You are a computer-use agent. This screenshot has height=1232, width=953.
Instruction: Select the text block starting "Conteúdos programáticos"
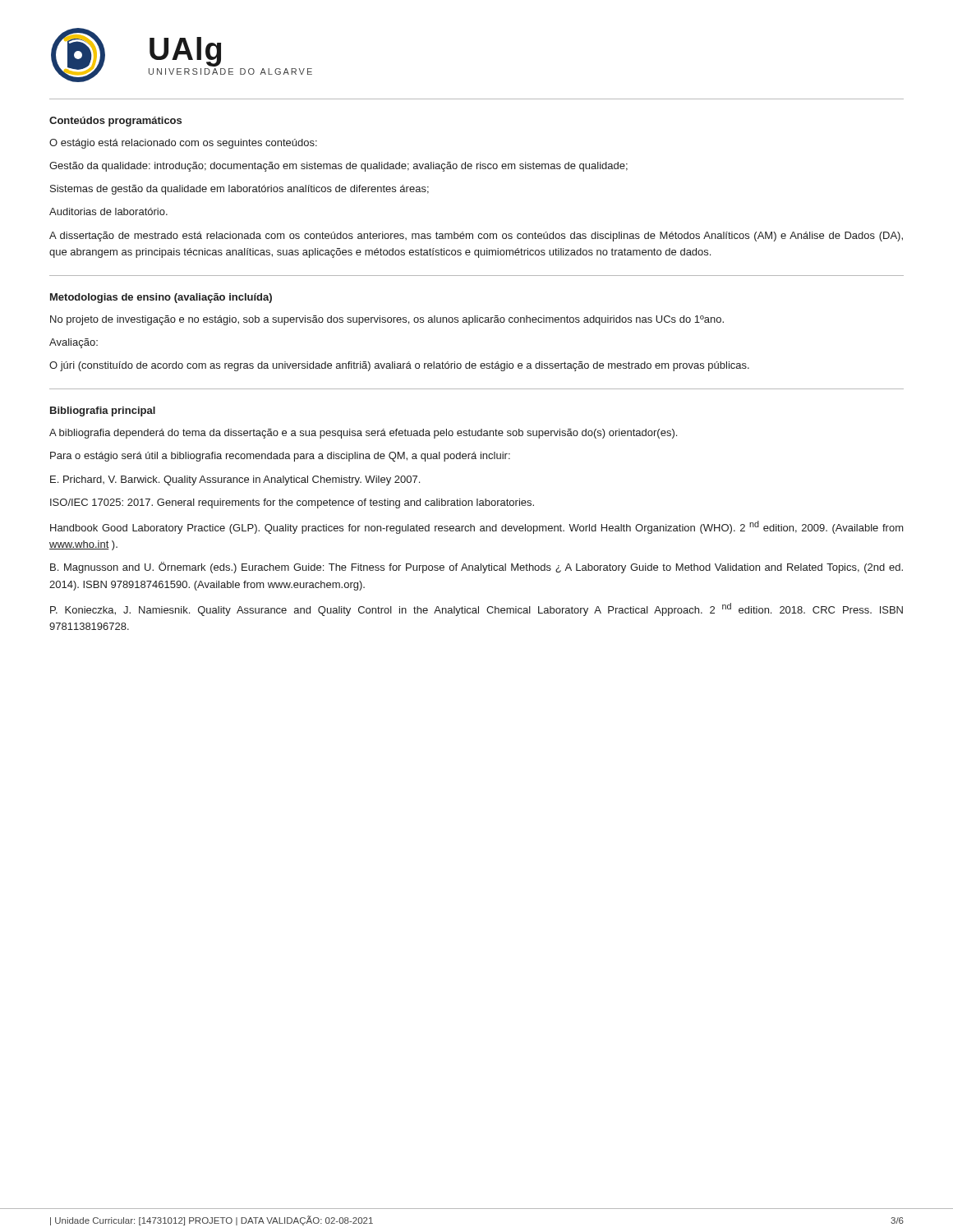116,120
